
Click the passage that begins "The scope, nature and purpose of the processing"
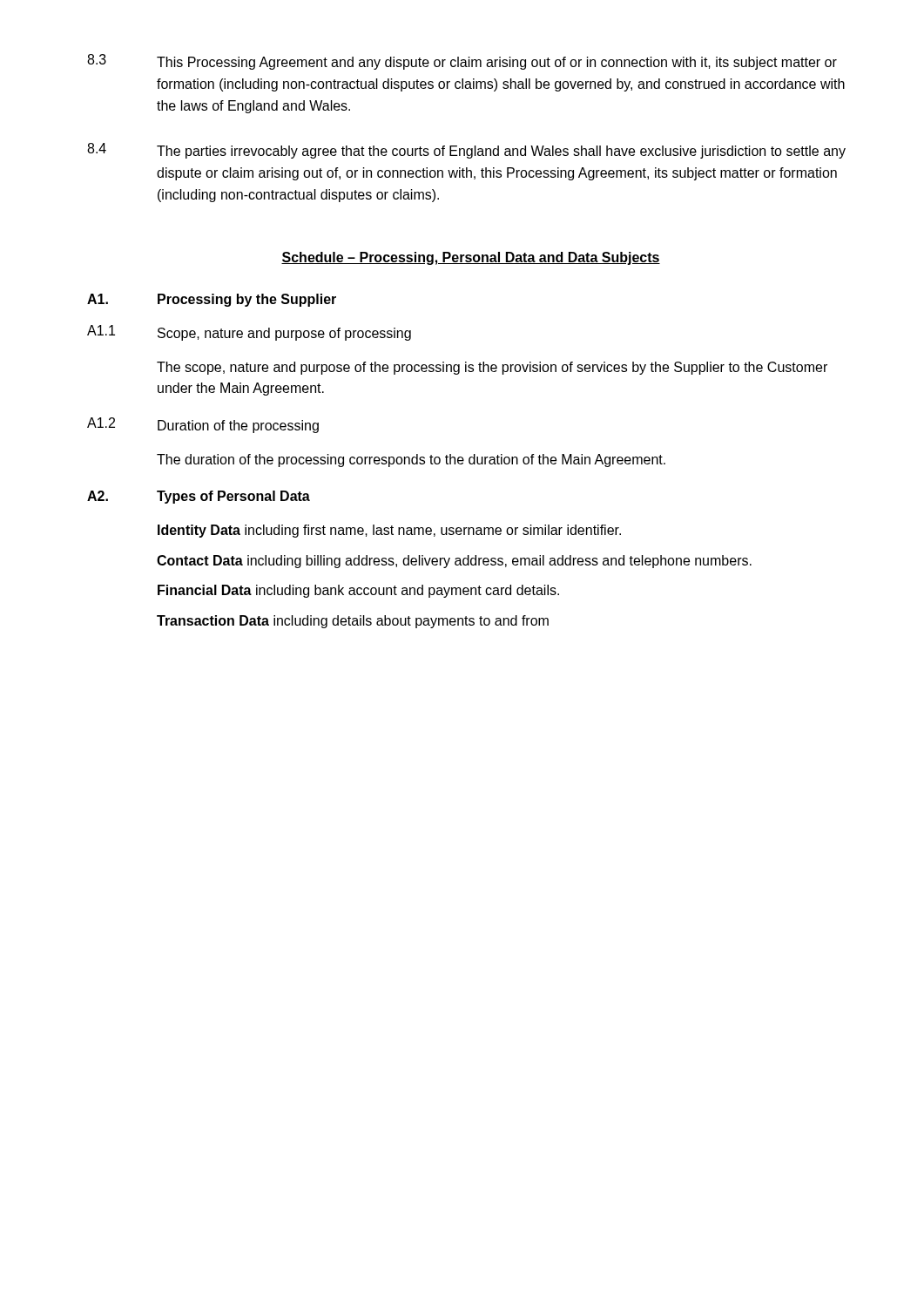[492, 378]
